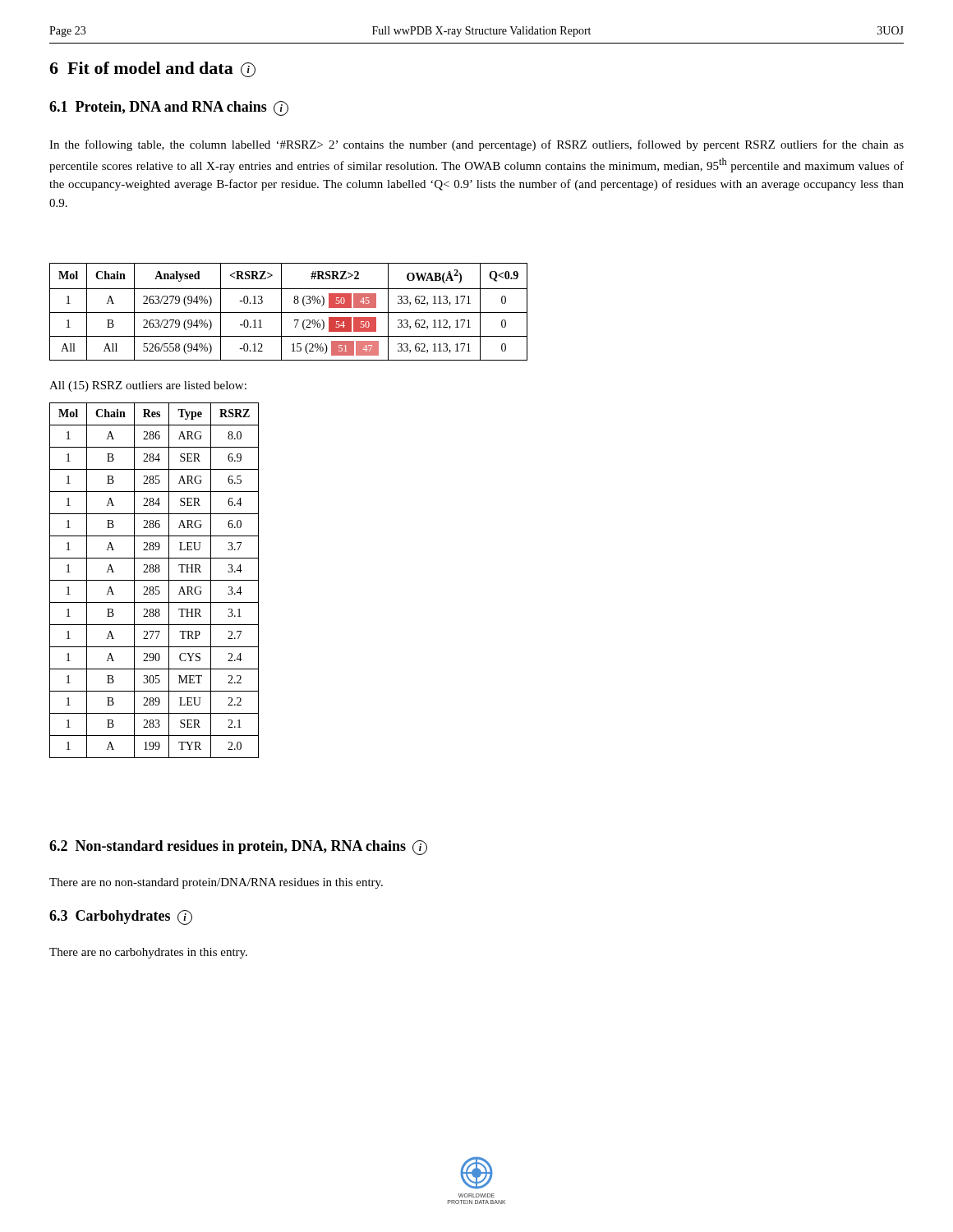
Task: Click on the text starting "6.2 Non-standard residues in protein,"
Action: coord(238,846)
